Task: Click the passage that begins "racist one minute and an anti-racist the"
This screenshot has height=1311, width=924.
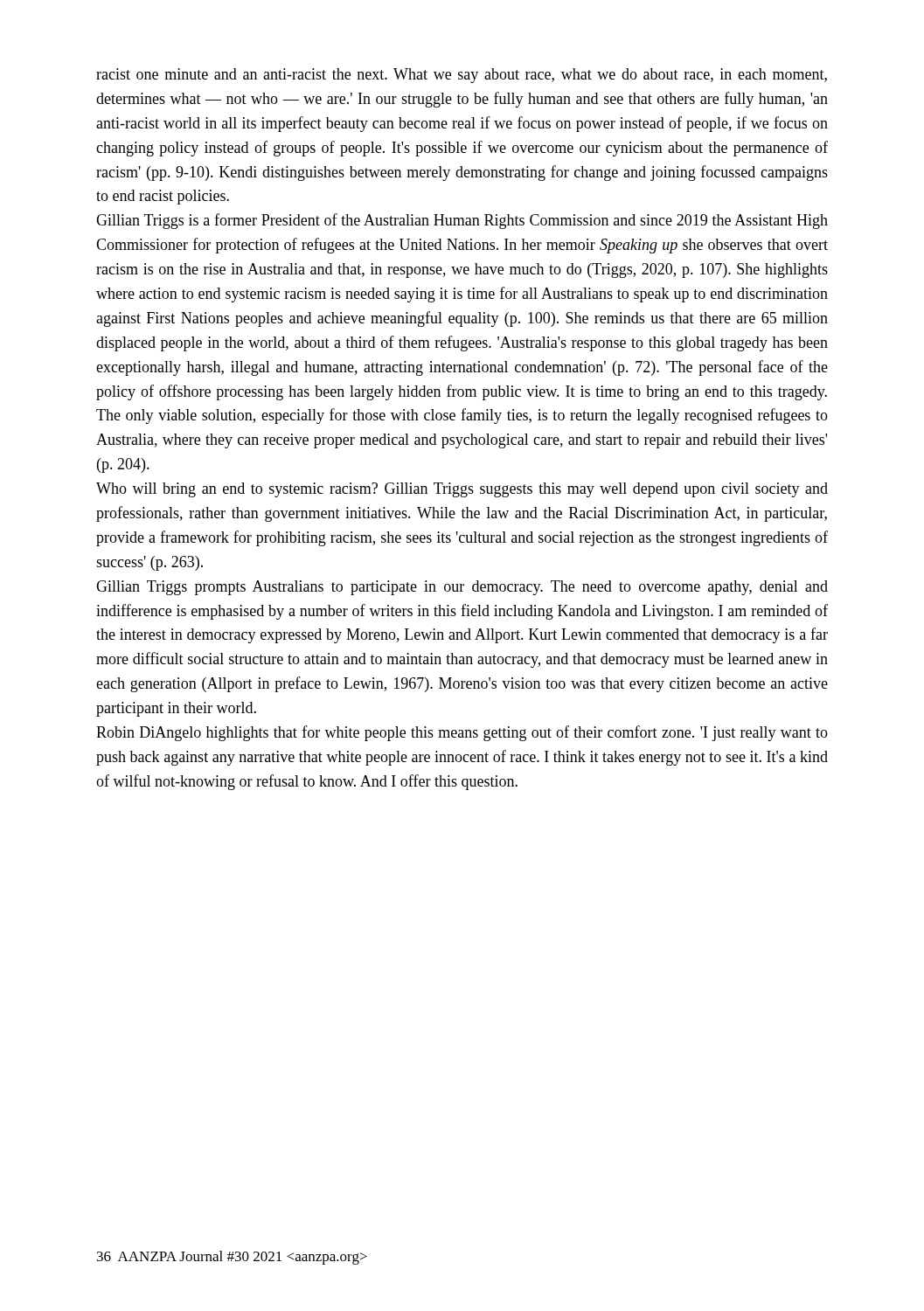Action: pos(462,136)
